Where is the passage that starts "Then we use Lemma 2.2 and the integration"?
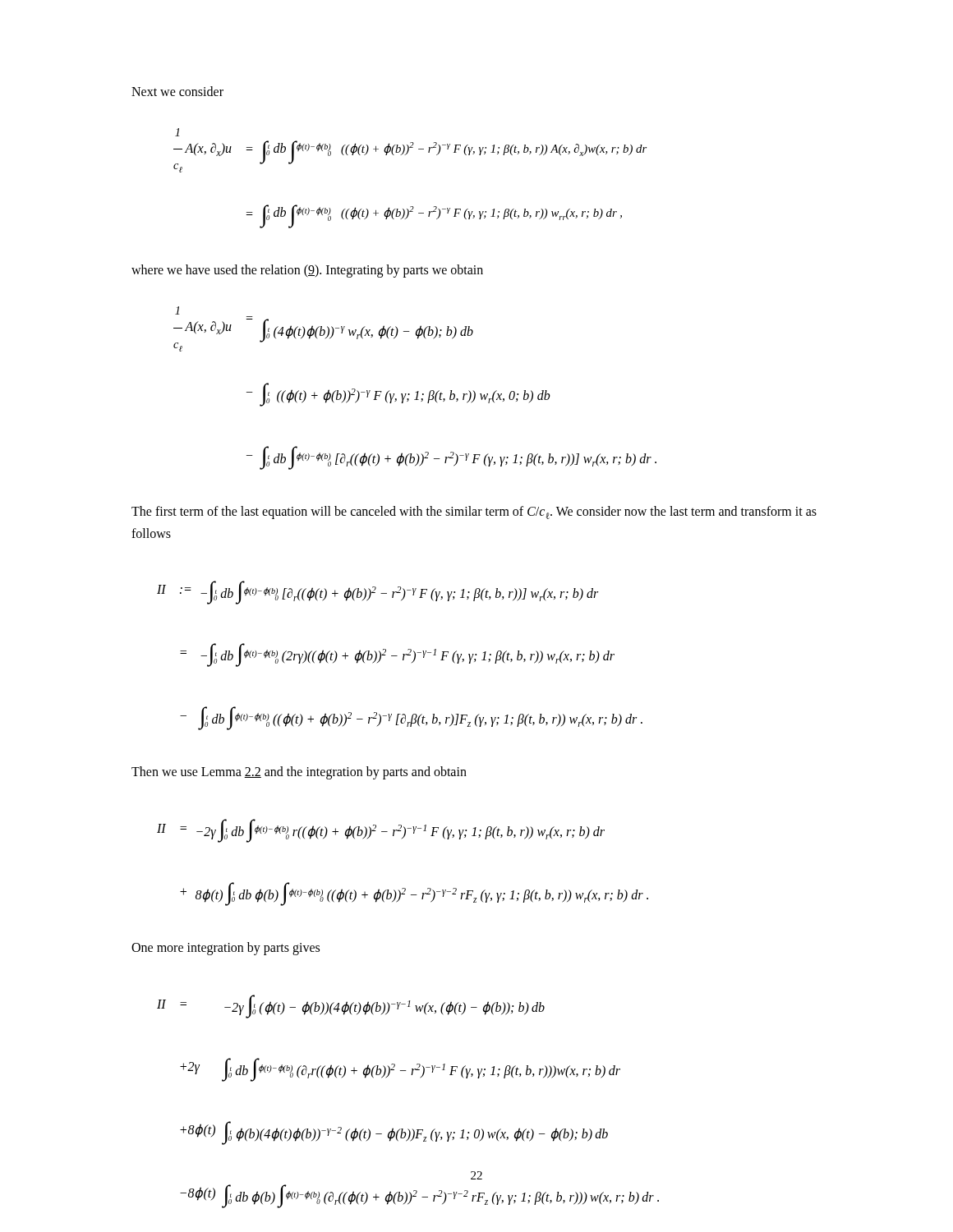The image size is (953, 1232). point(299,772)
